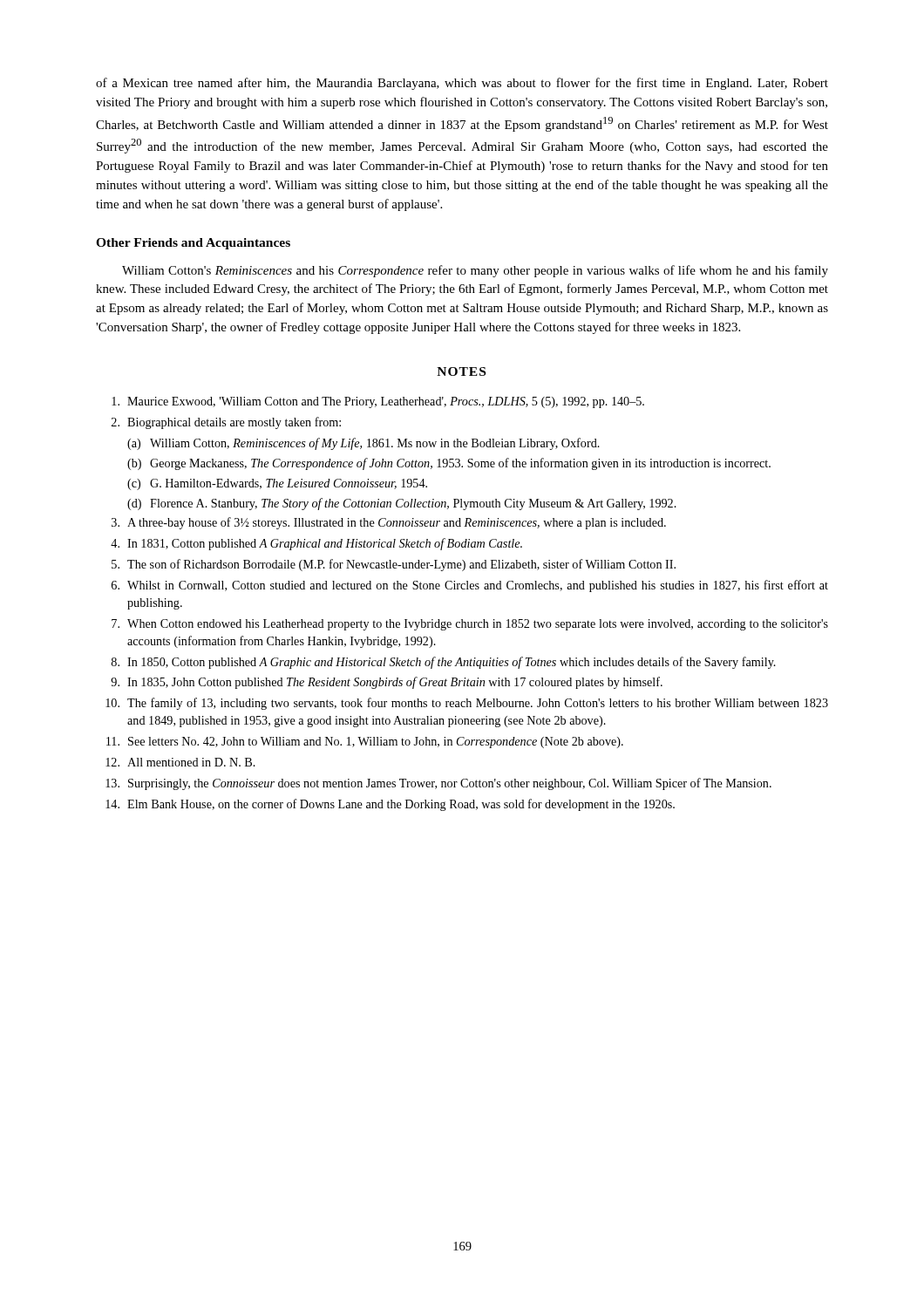Image resolution: width=924 pixels, height=1308 pixels.
Task: Click on the list item with the text "4. In 1831, Cotton"
Action: (462, 544)
